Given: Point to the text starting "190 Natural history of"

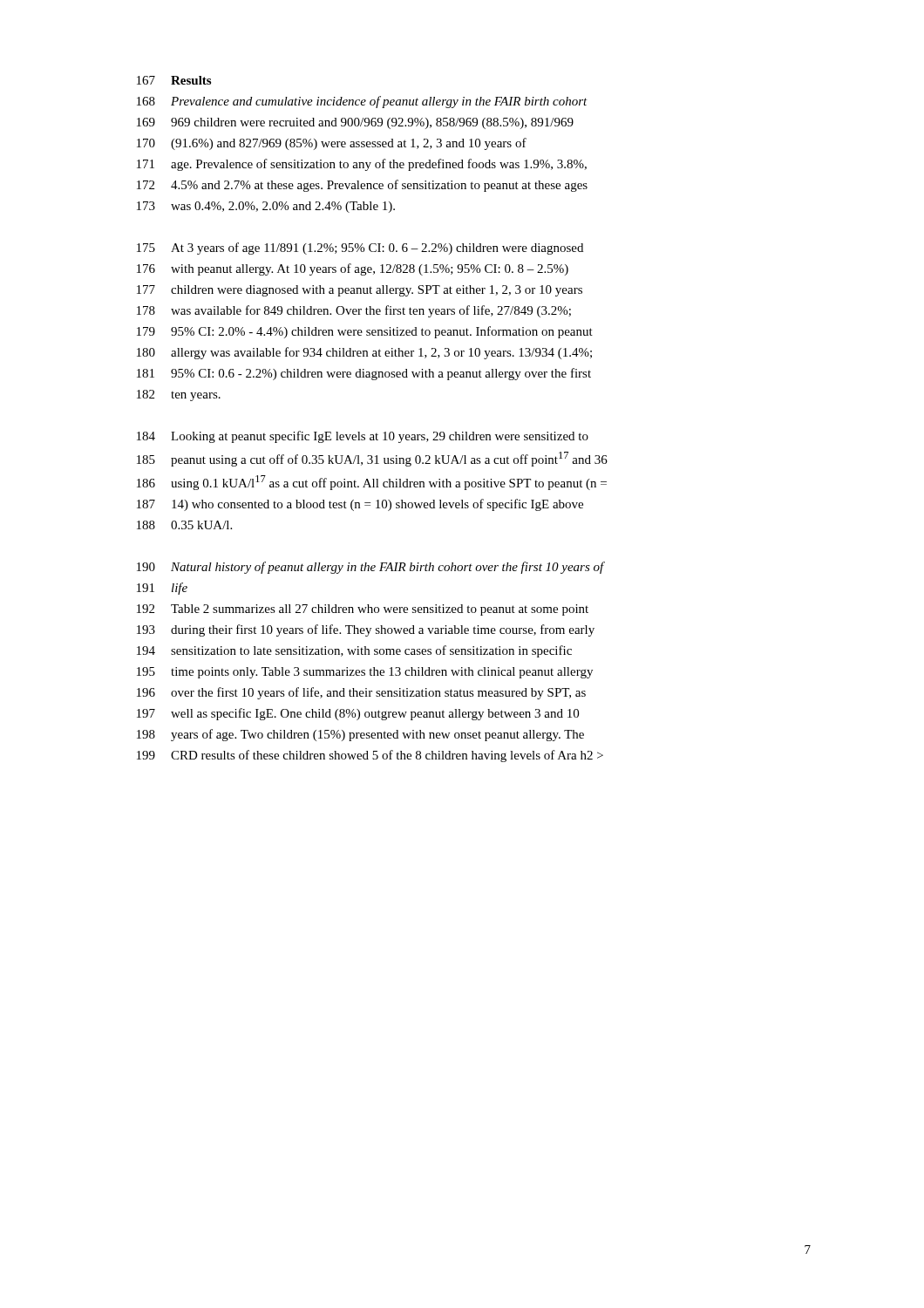Looking at the screenshot, I should [462, 577].
